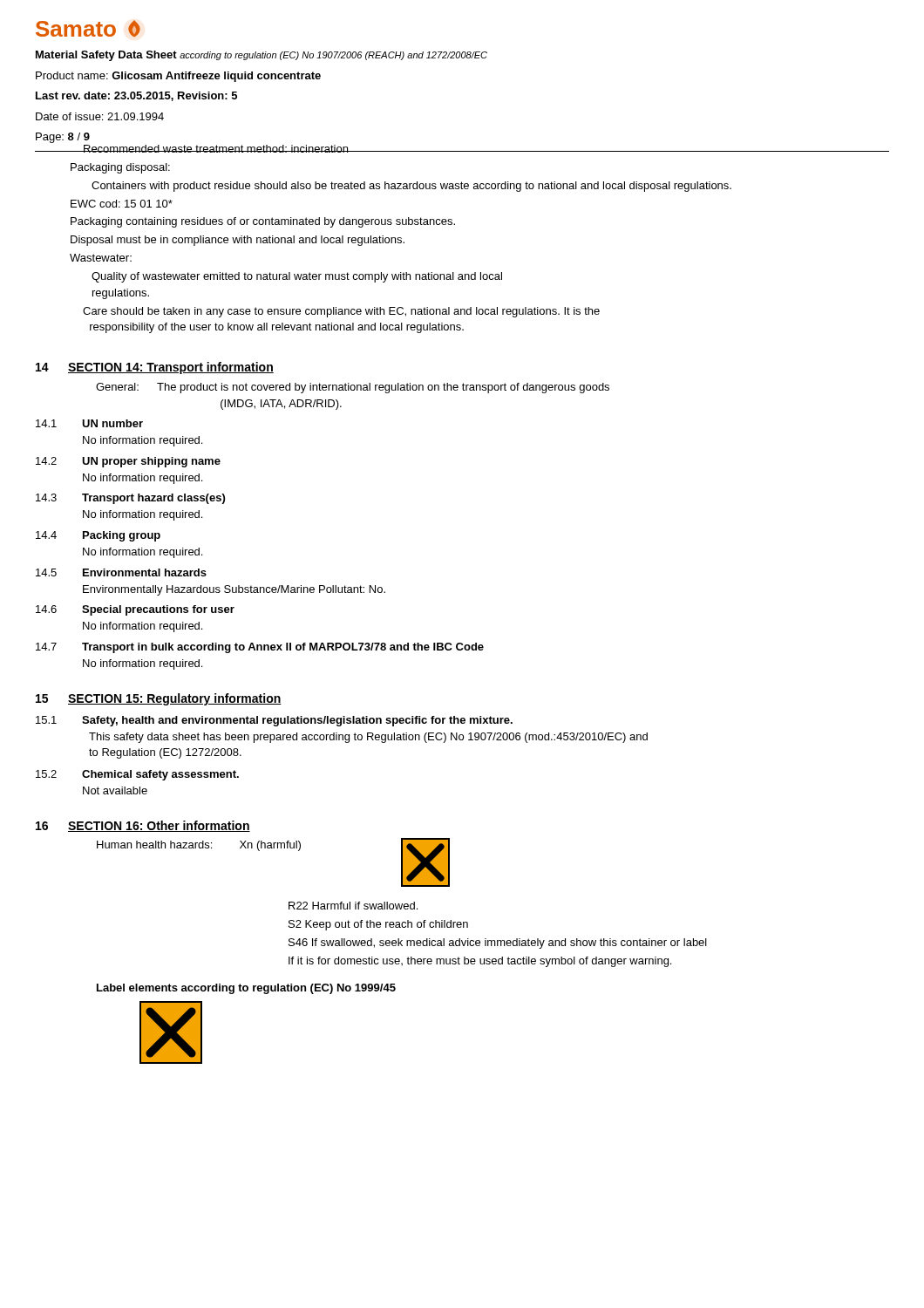Click on the section header with the text "16 SECTION 16: Other information"
924x1308 pixels.
tap(142, 826)
